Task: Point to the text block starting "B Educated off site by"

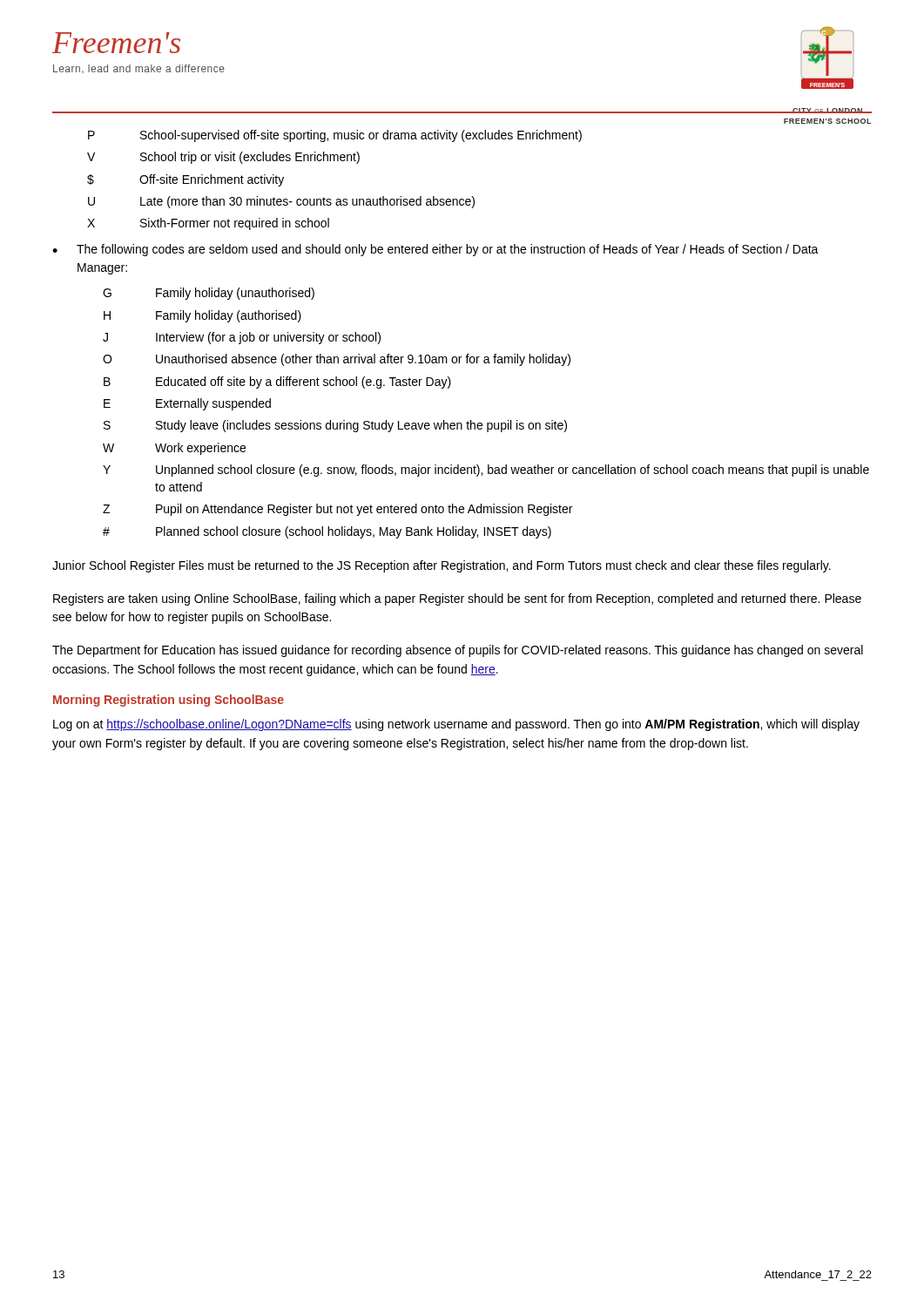Action: [277, 383]
